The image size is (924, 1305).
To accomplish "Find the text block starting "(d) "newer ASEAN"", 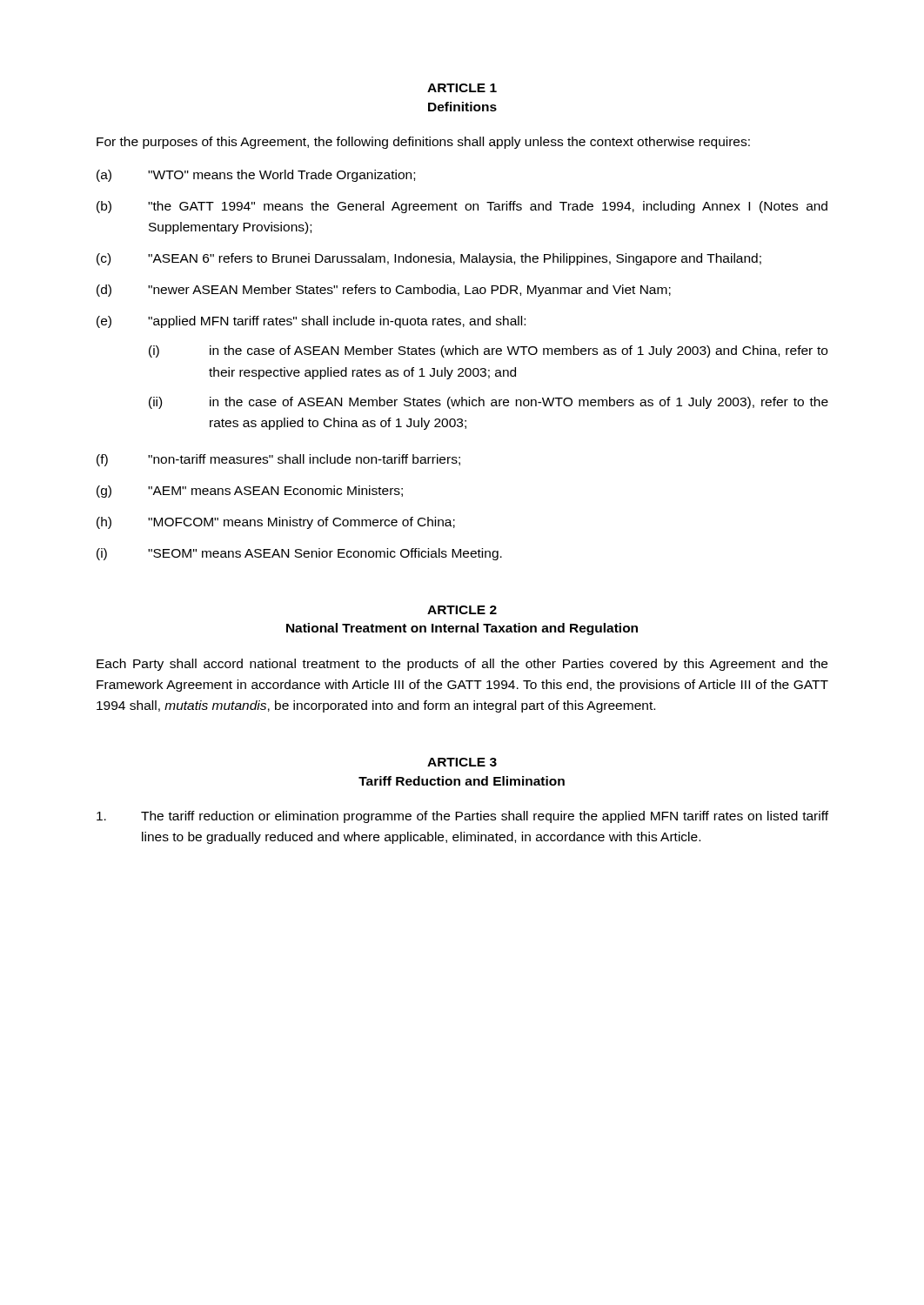I will click(462, 290).
